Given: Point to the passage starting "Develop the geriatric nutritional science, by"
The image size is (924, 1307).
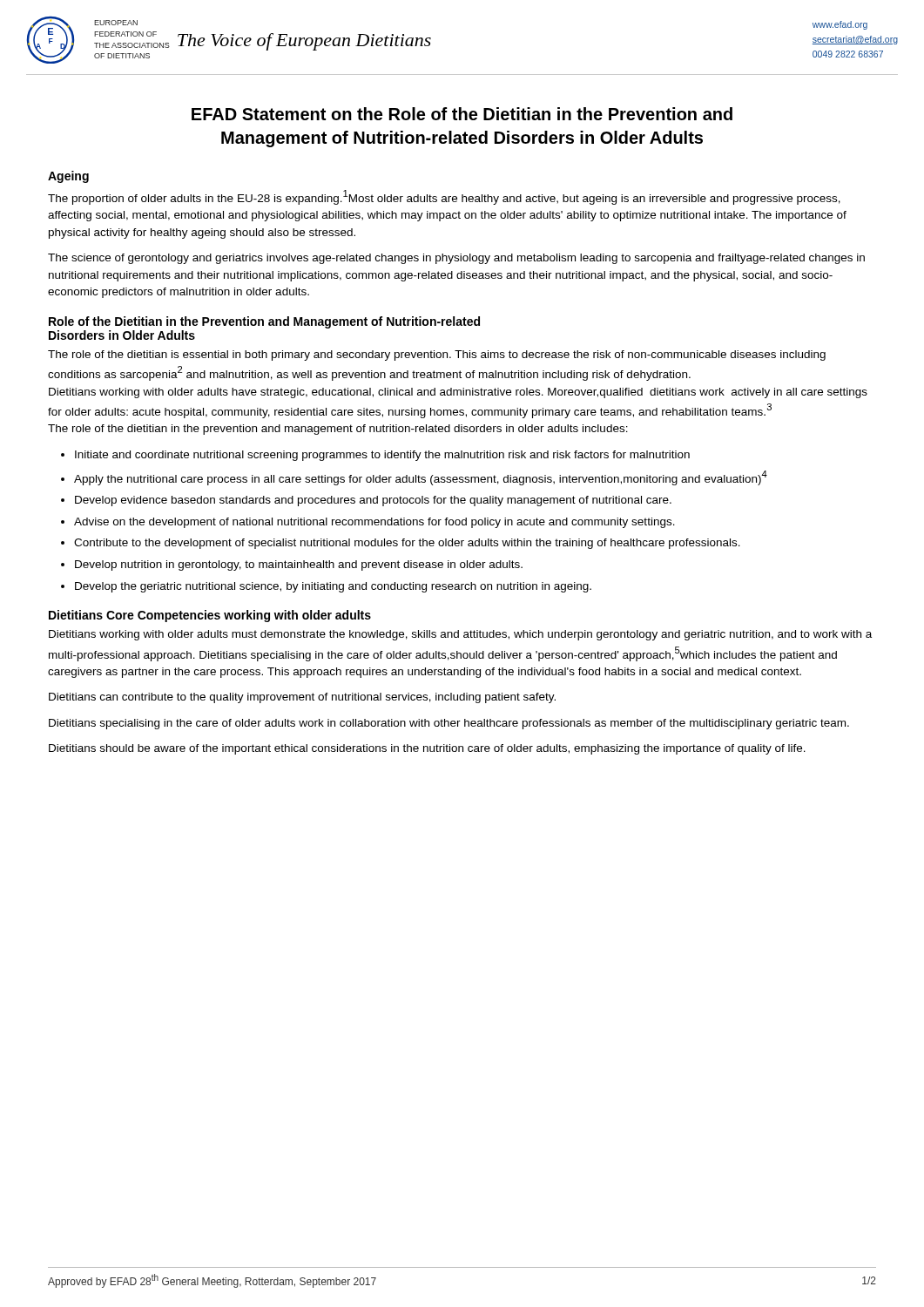Looking at the screenshot, I should pyautogui.click(x=333, y=586).
